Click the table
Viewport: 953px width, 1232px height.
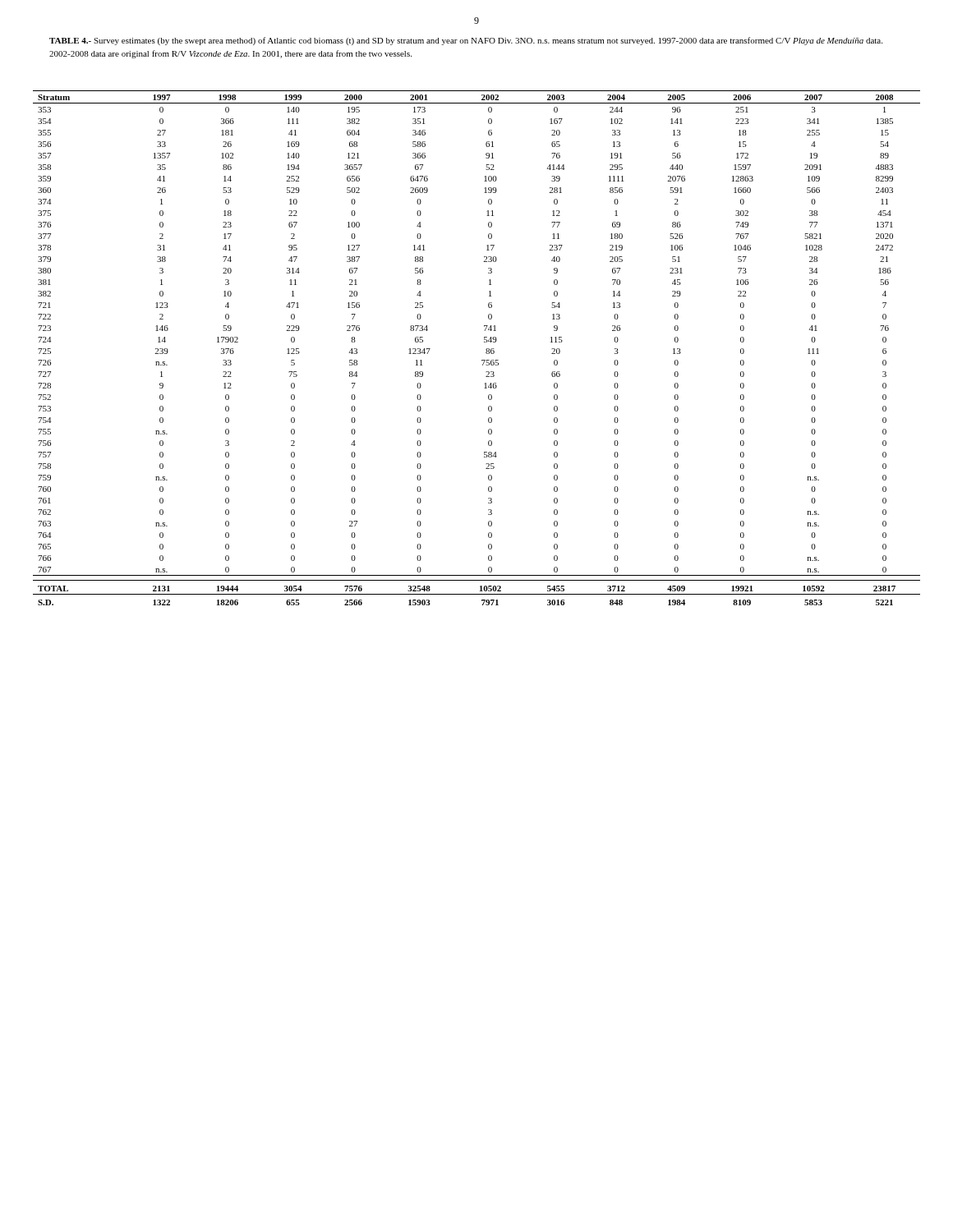coord(476,349)
